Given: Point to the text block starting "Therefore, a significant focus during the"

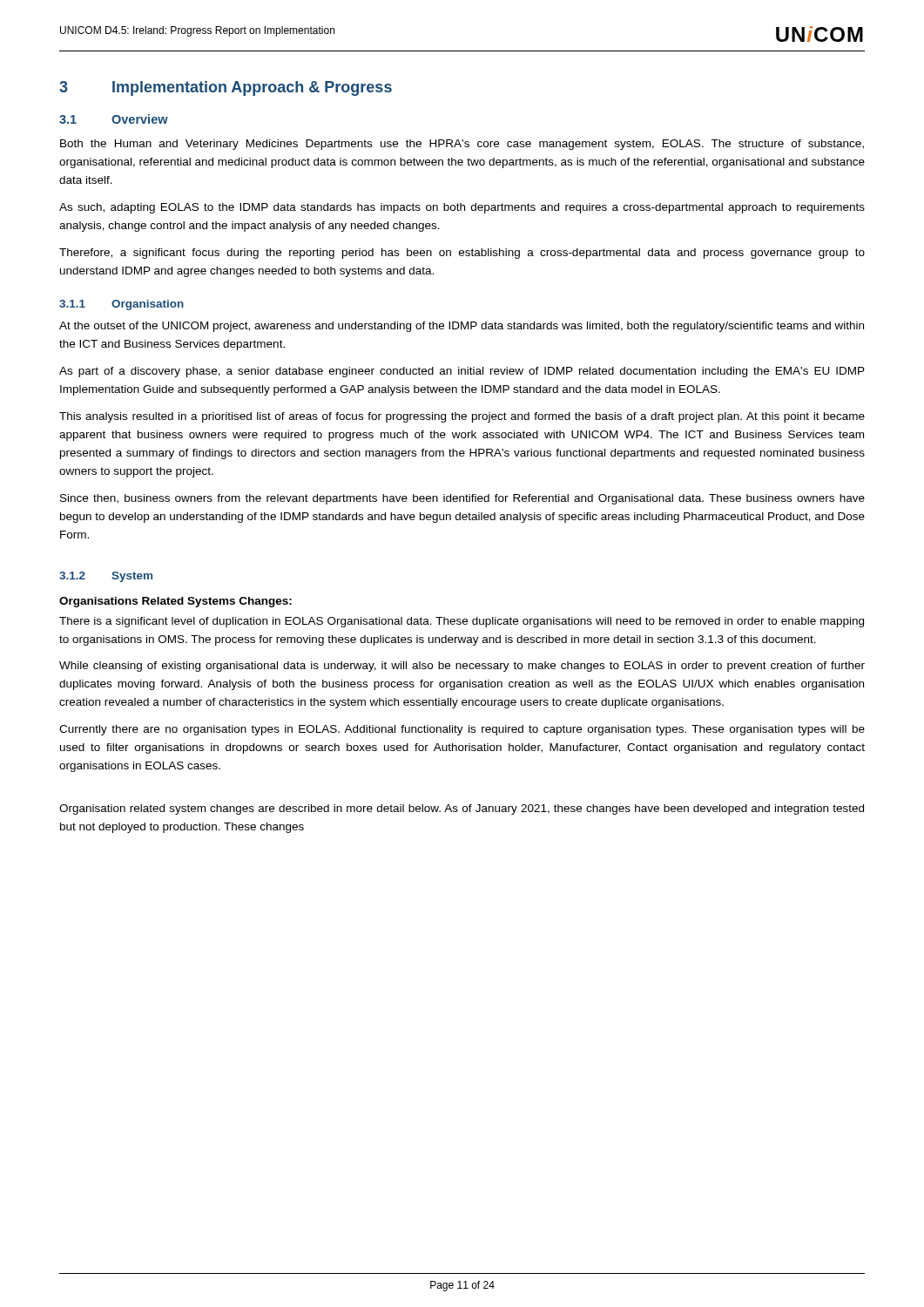Looking at the screenshot, I should pos(462,262).
